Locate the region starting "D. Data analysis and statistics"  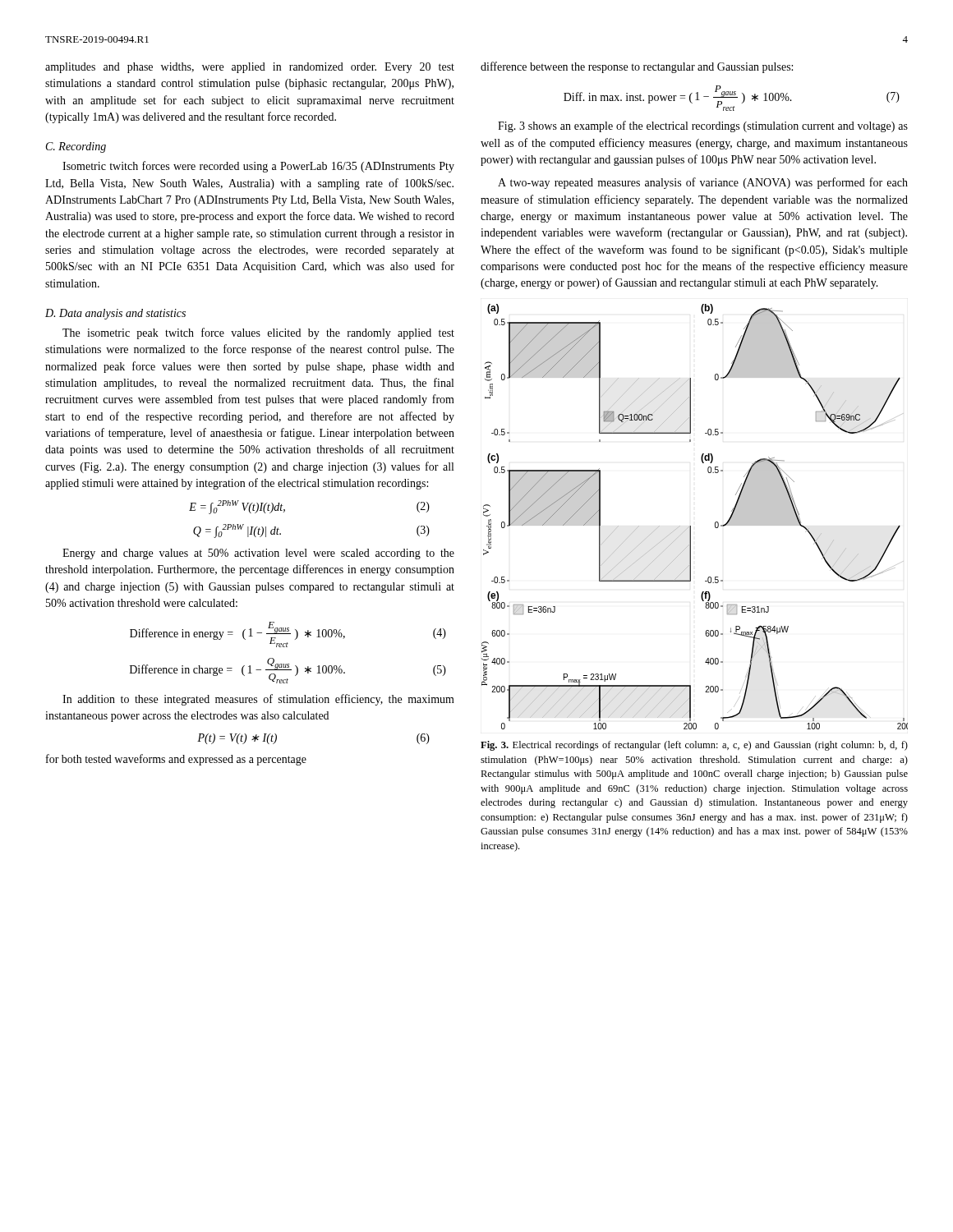pos(116,314)
